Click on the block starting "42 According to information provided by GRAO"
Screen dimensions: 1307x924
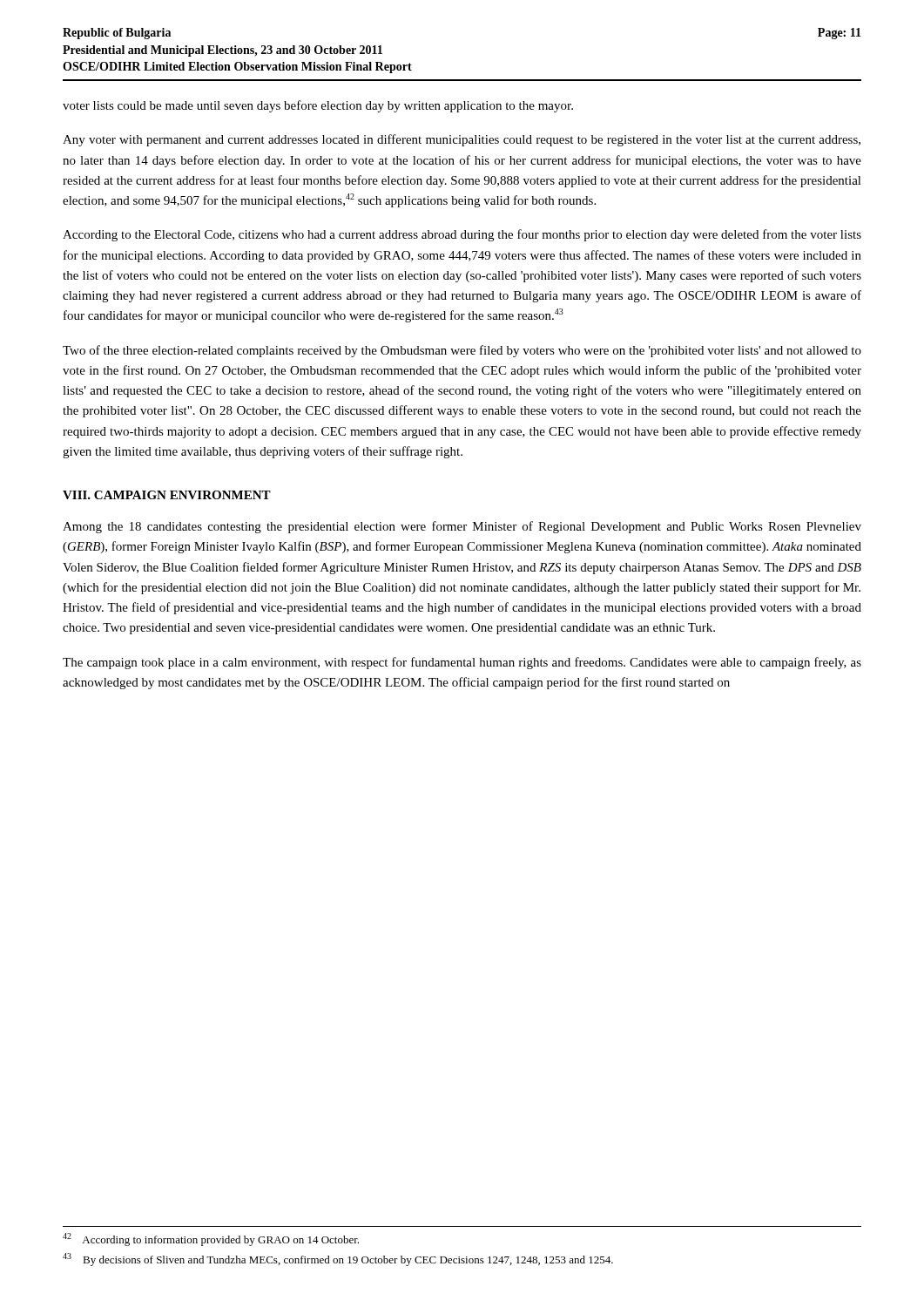(x=211, y=1239)
